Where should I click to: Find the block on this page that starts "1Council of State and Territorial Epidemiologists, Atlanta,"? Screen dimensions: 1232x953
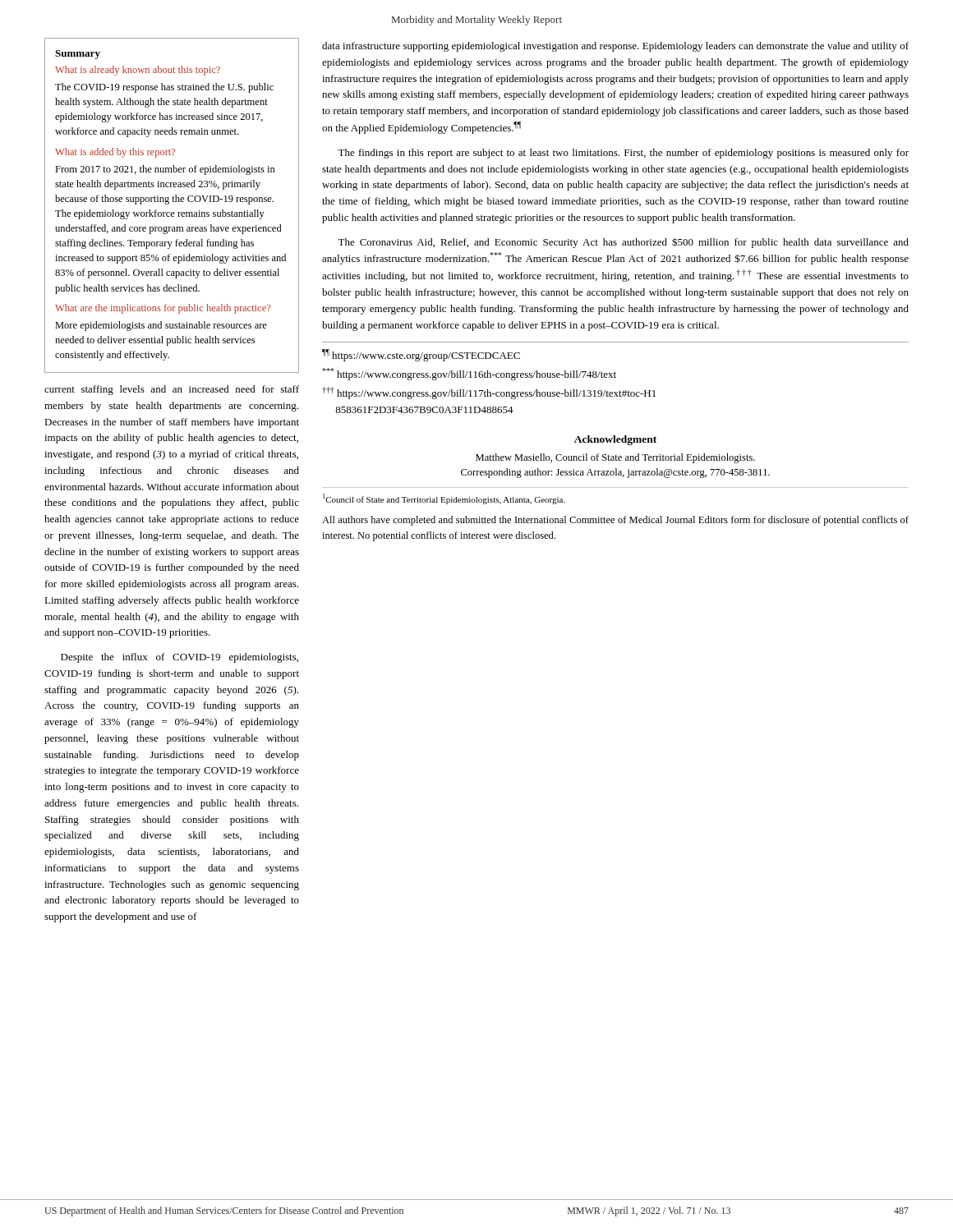(444, 499)
